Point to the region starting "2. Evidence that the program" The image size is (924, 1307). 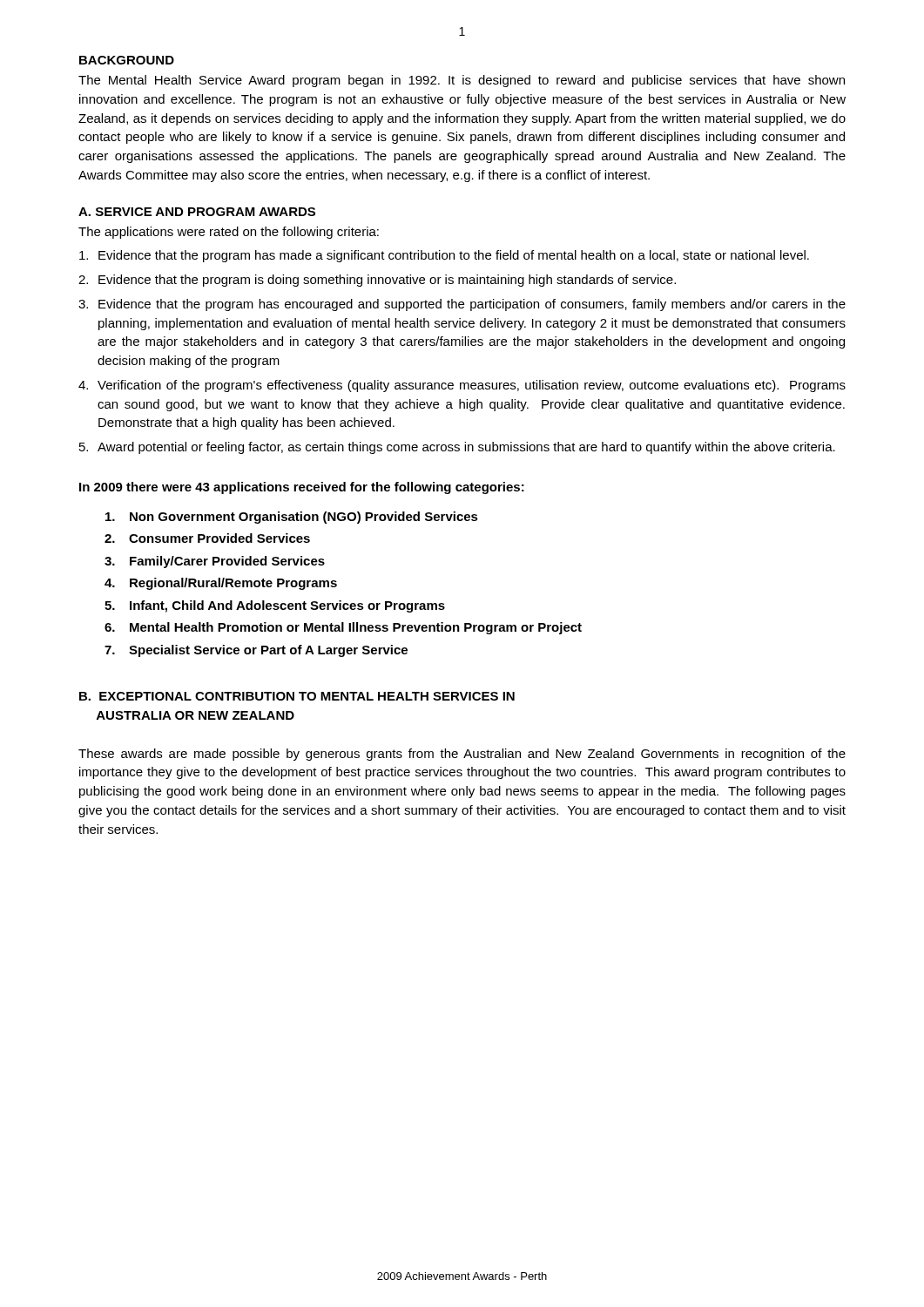pyautogui.click(x=462, y=280)
